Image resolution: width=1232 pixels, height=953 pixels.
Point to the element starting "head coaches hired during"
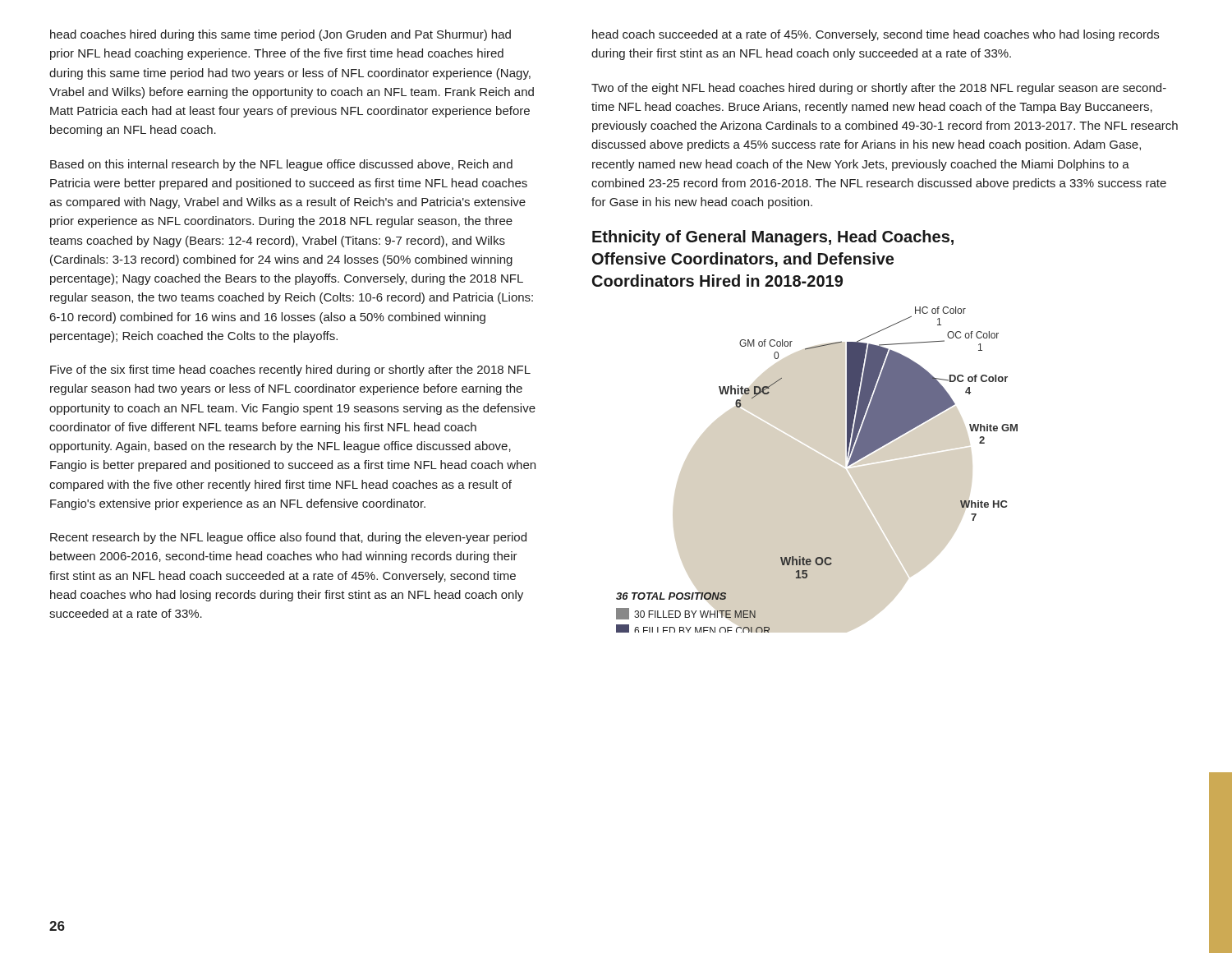[x=292, y=82]
